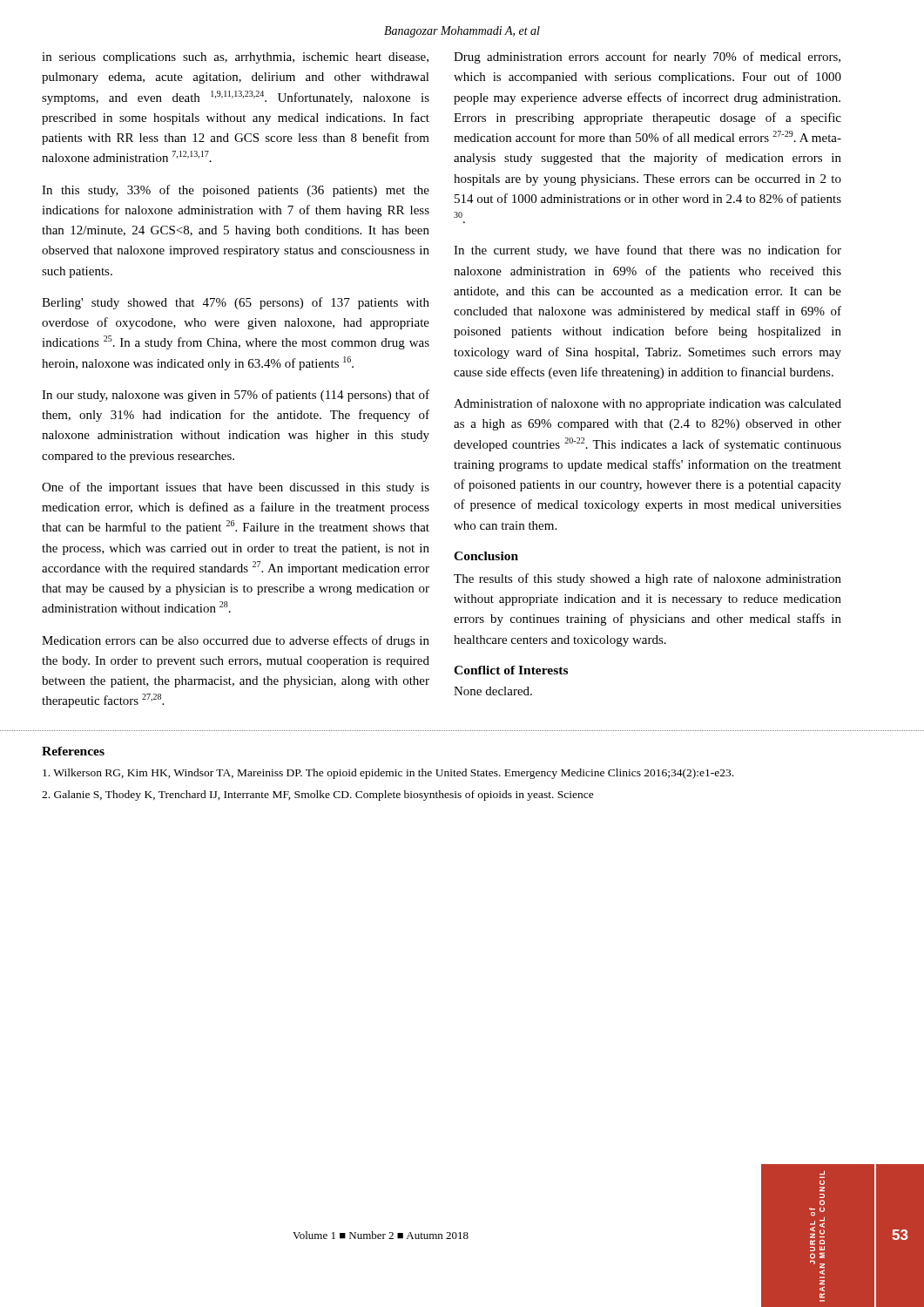Click the passage that begins "In our study, naloxone"
The width and height of the screenshot is (924, 1307).
tap(236, 425)
